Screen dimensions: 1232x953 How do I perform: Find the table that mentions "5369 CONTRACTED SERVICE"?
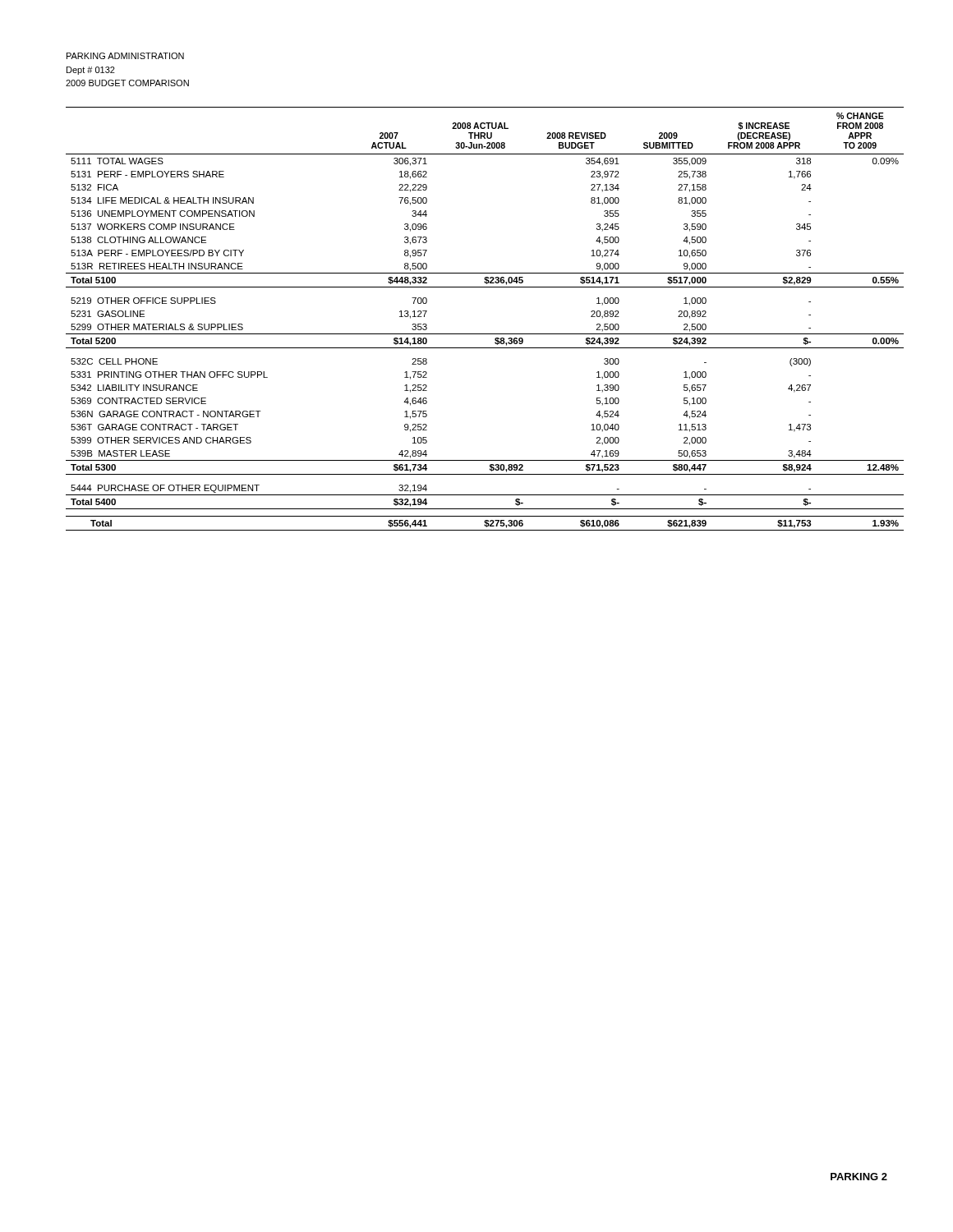(x=485, y=319)
